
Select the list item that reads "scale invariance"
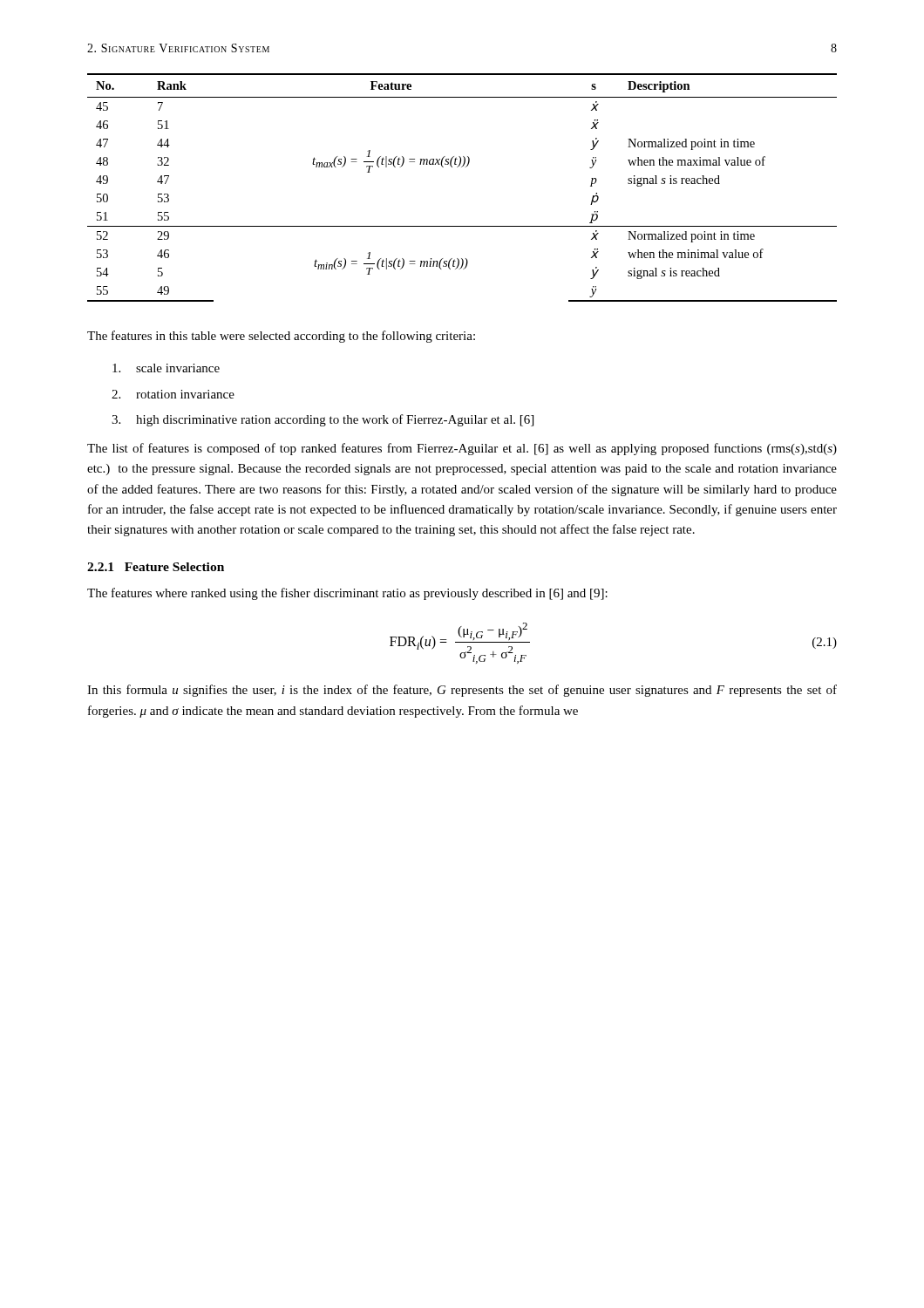[166, 369]
